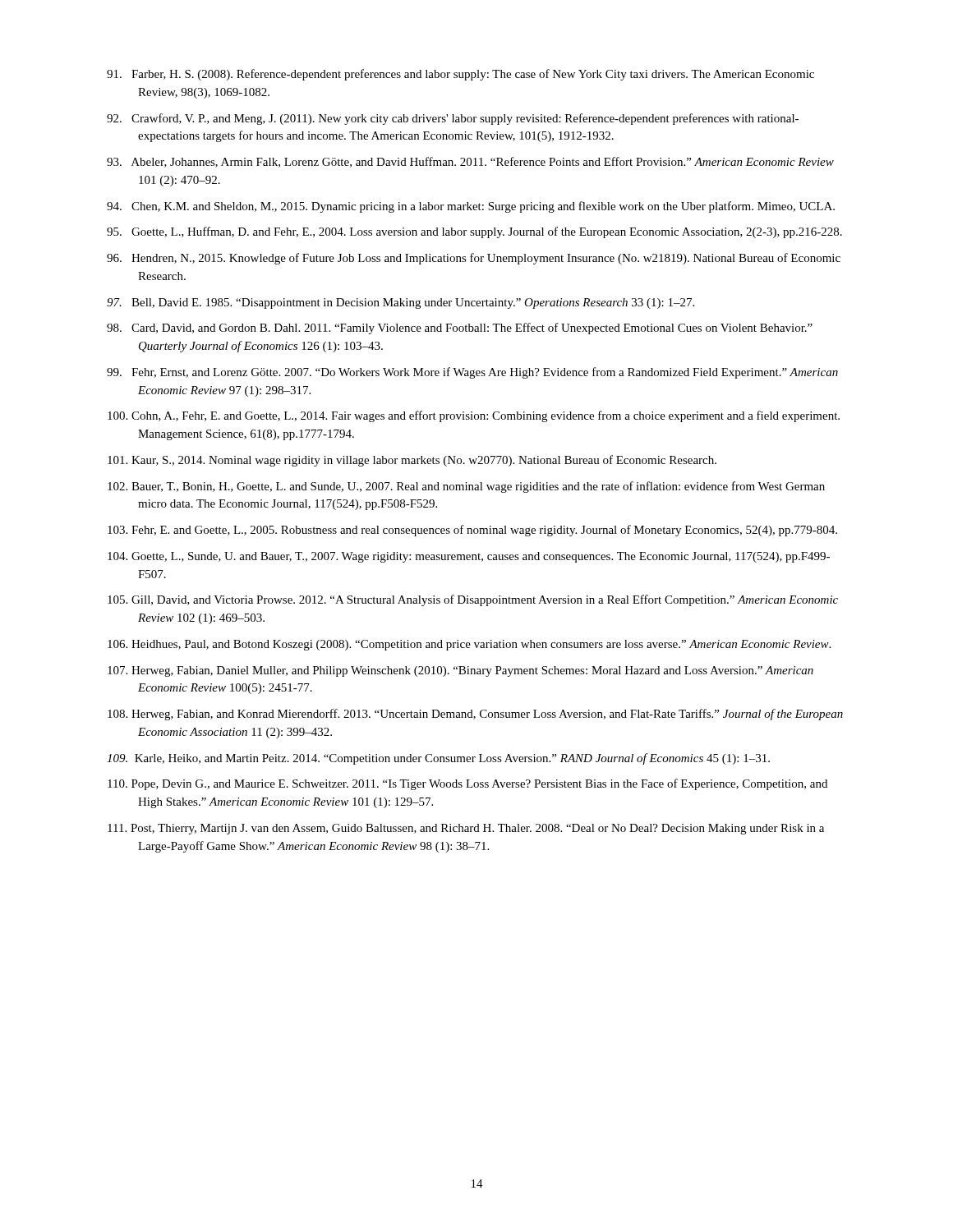Select the element starting "103. Fehr, E. and Goette,"

tap(476, 530)
